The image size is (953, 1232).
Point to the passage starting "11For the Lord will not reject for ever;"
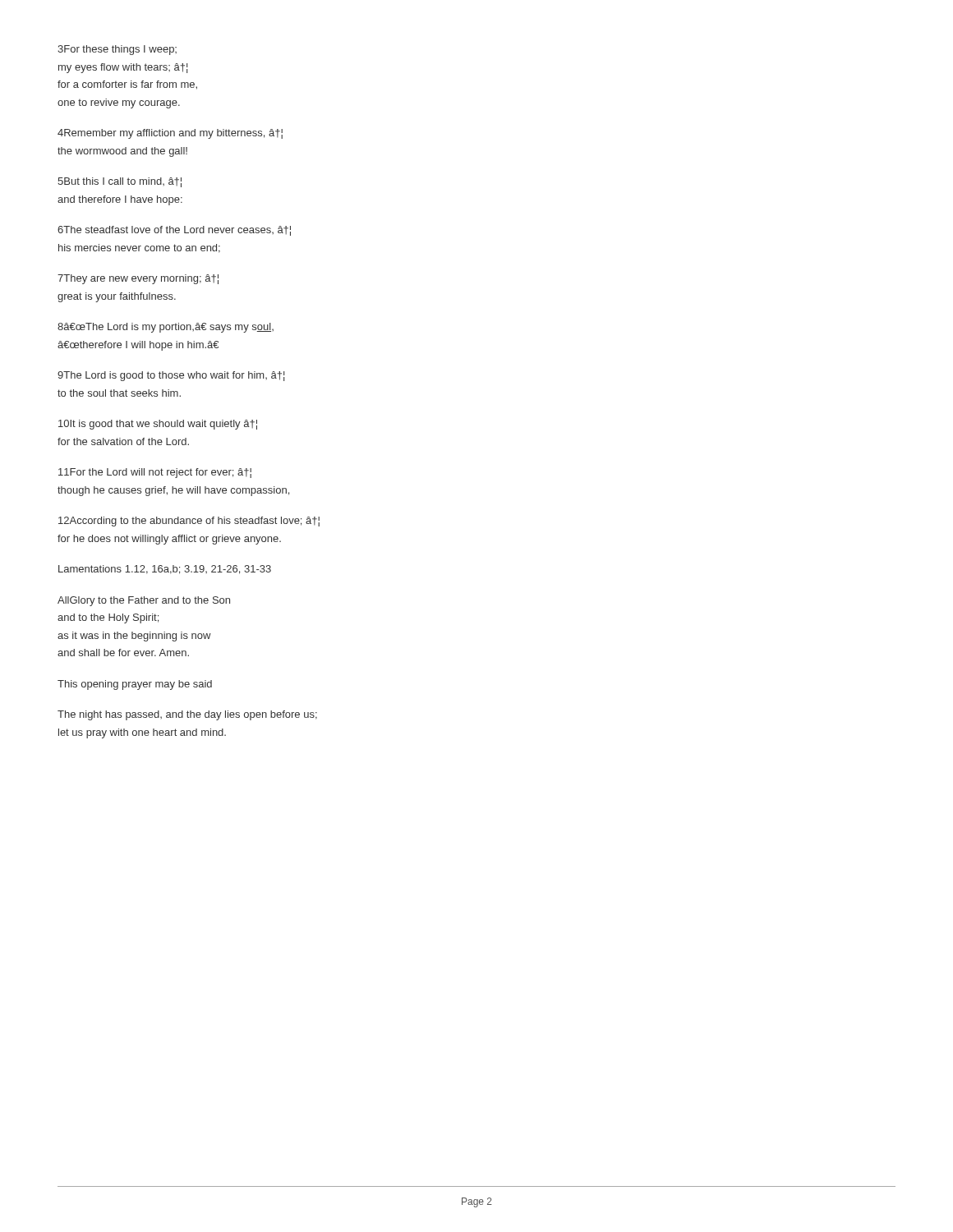(x=155, y=473)
